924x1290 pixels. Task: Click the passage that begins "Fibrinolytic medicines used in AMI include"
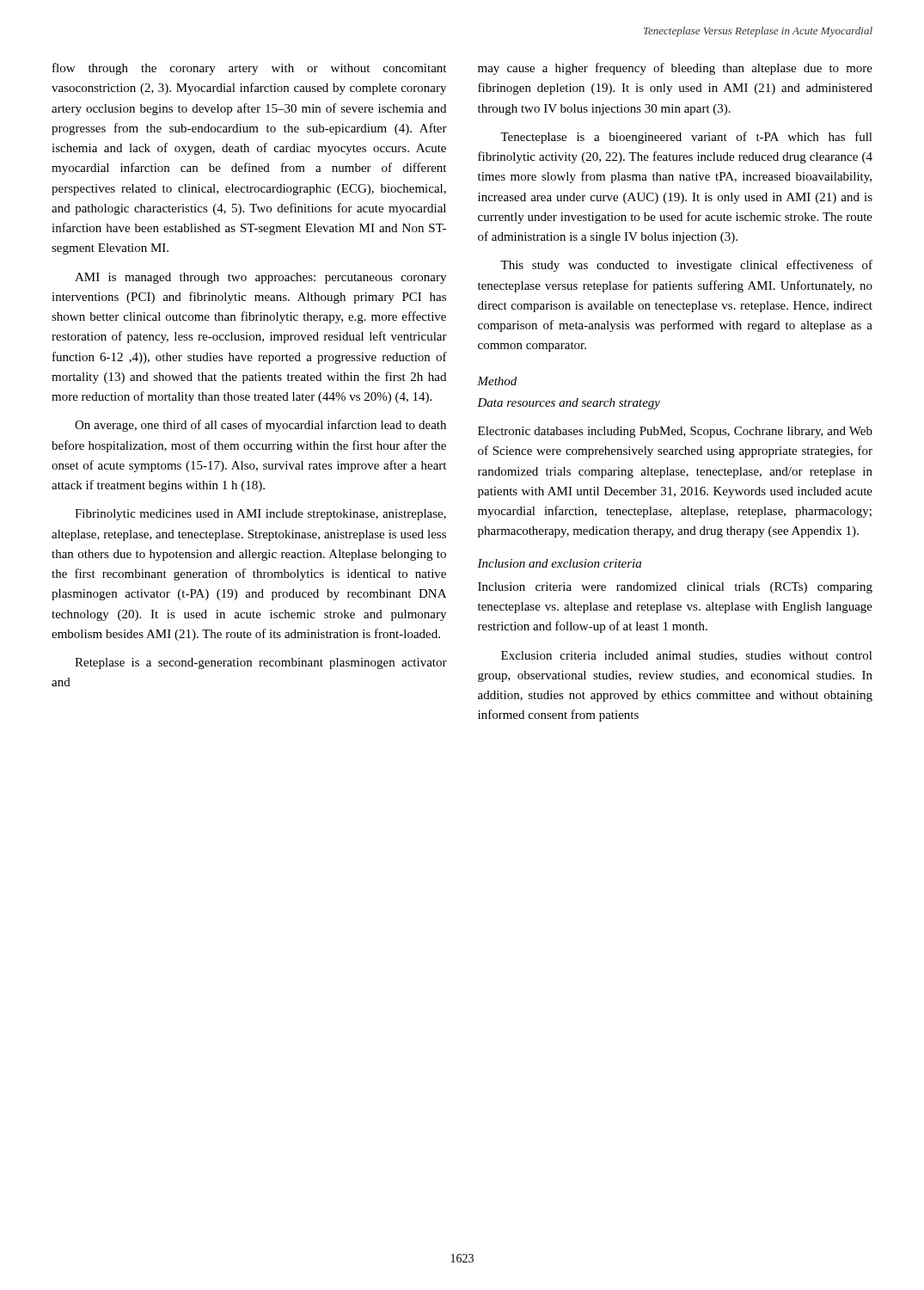[249, 574]
